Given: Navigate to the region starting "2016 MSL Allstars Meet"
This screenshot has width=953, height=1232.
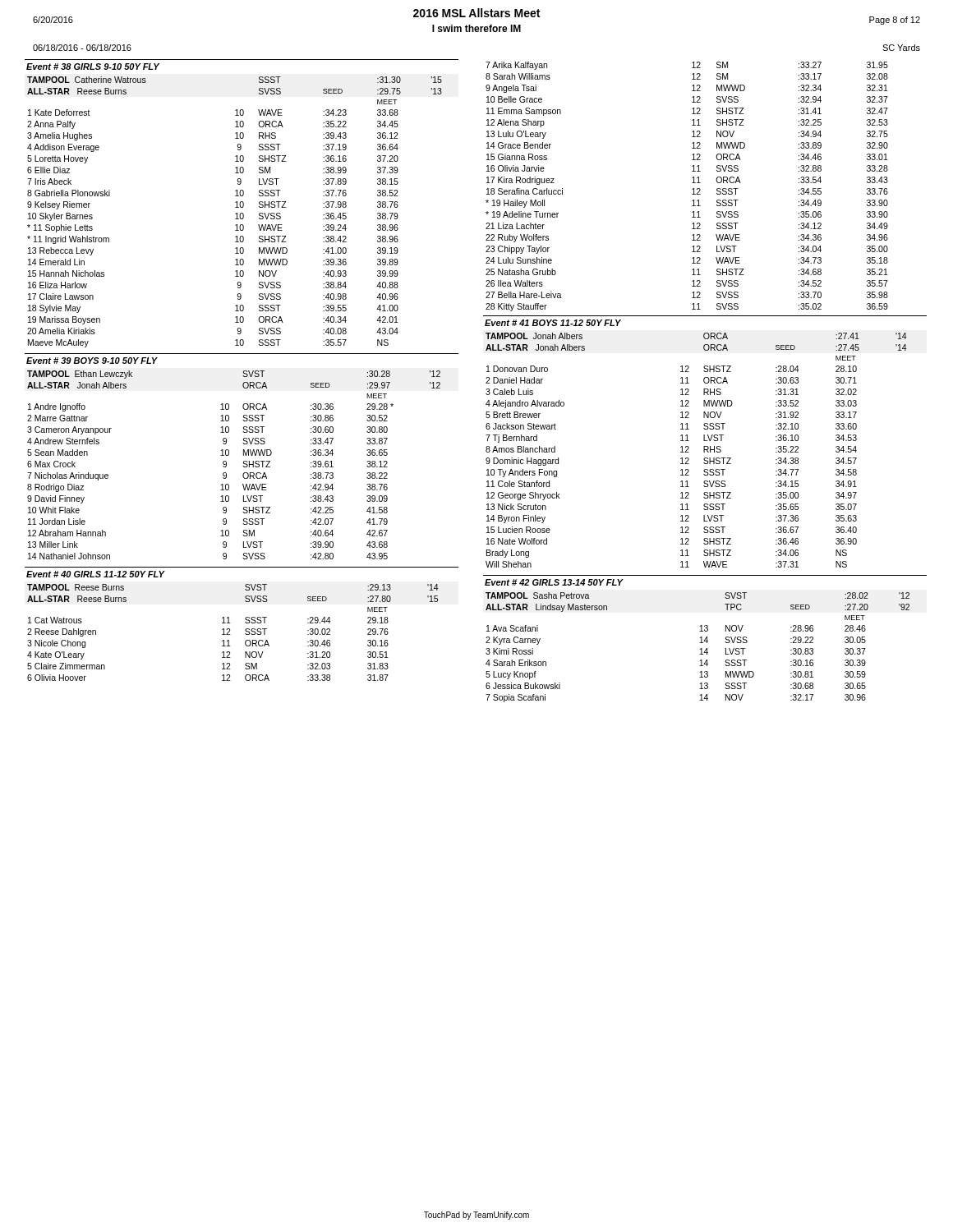Looking at the screenshot, I should tap(476, 13).
